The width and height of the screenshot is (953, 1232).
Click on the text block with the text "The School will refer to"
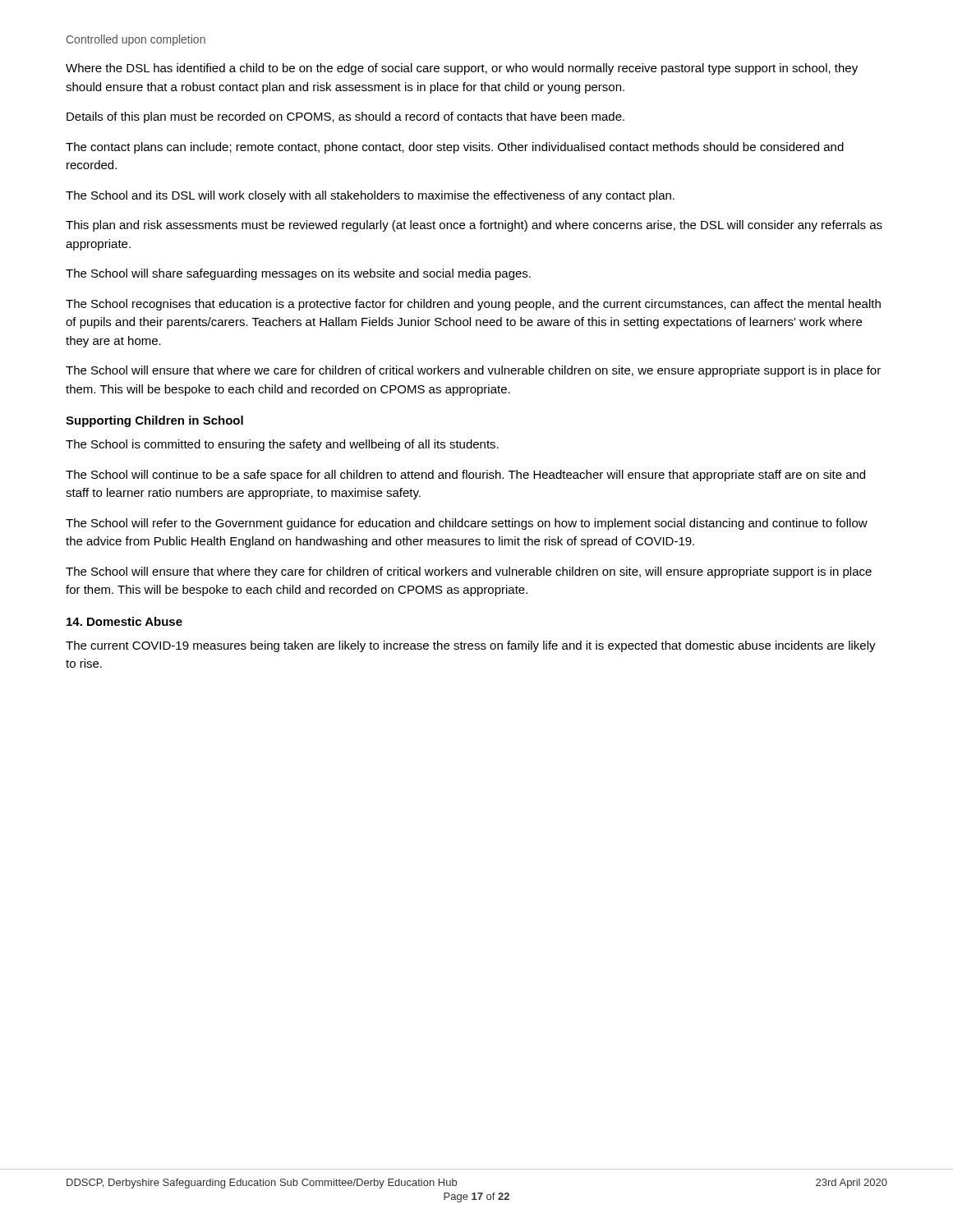tap(476, 532)
